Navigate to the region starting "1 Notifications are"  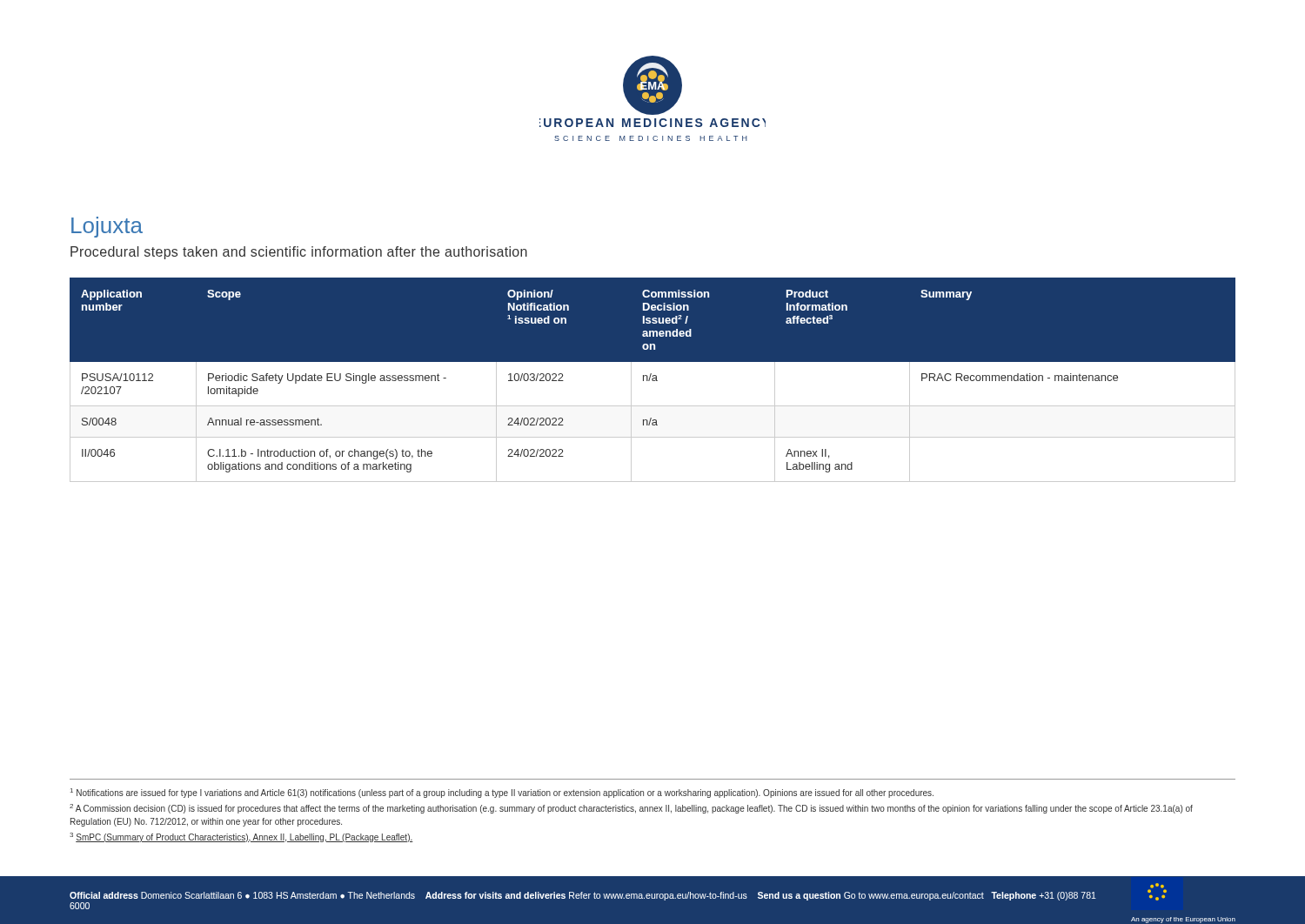coord(502,792)
